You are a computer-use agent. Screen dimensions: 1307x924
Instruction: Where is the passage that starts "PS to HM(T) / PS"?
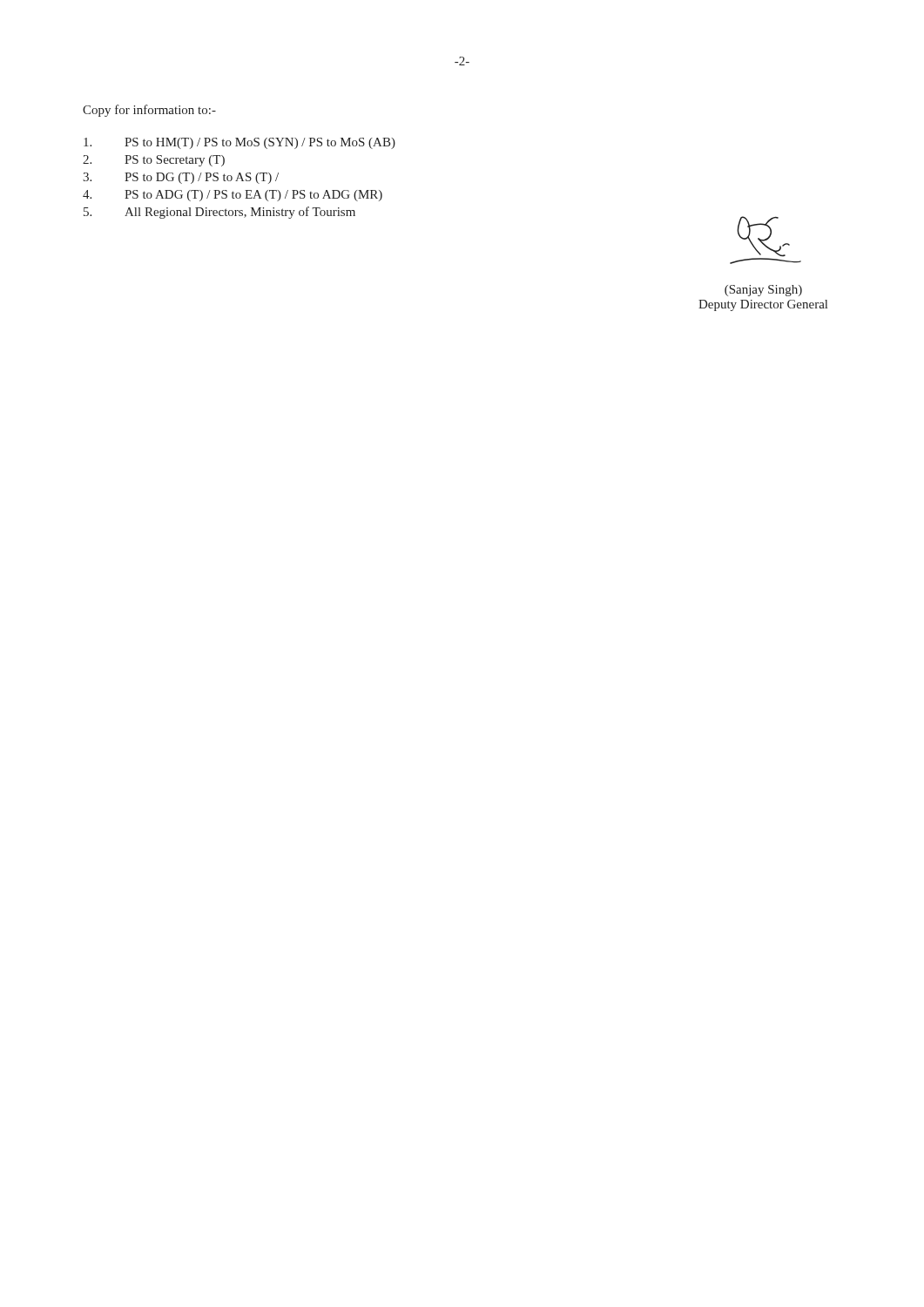click(239, 142)
